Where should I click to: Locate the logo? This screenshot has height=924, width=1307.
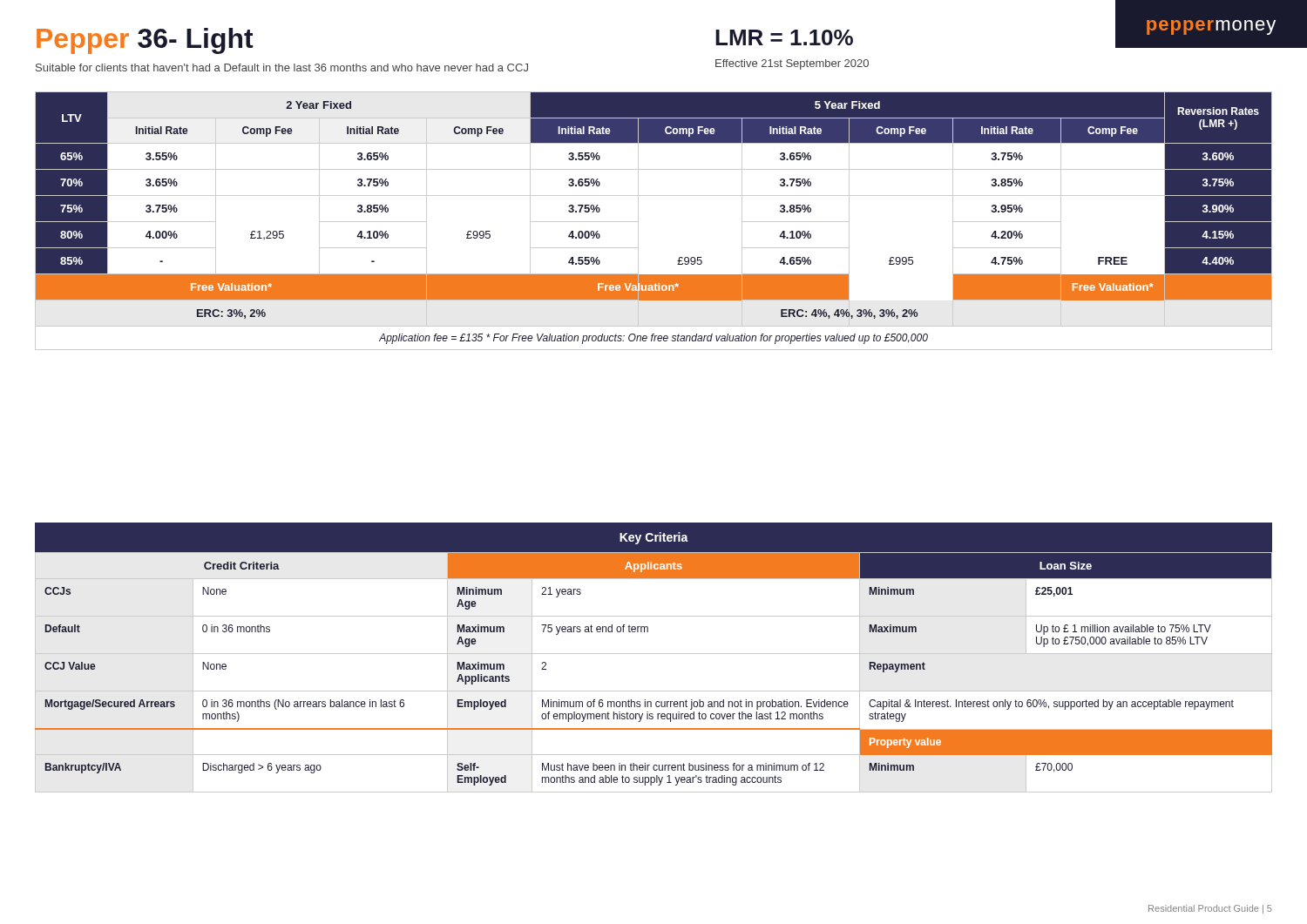coord(1211,24)
